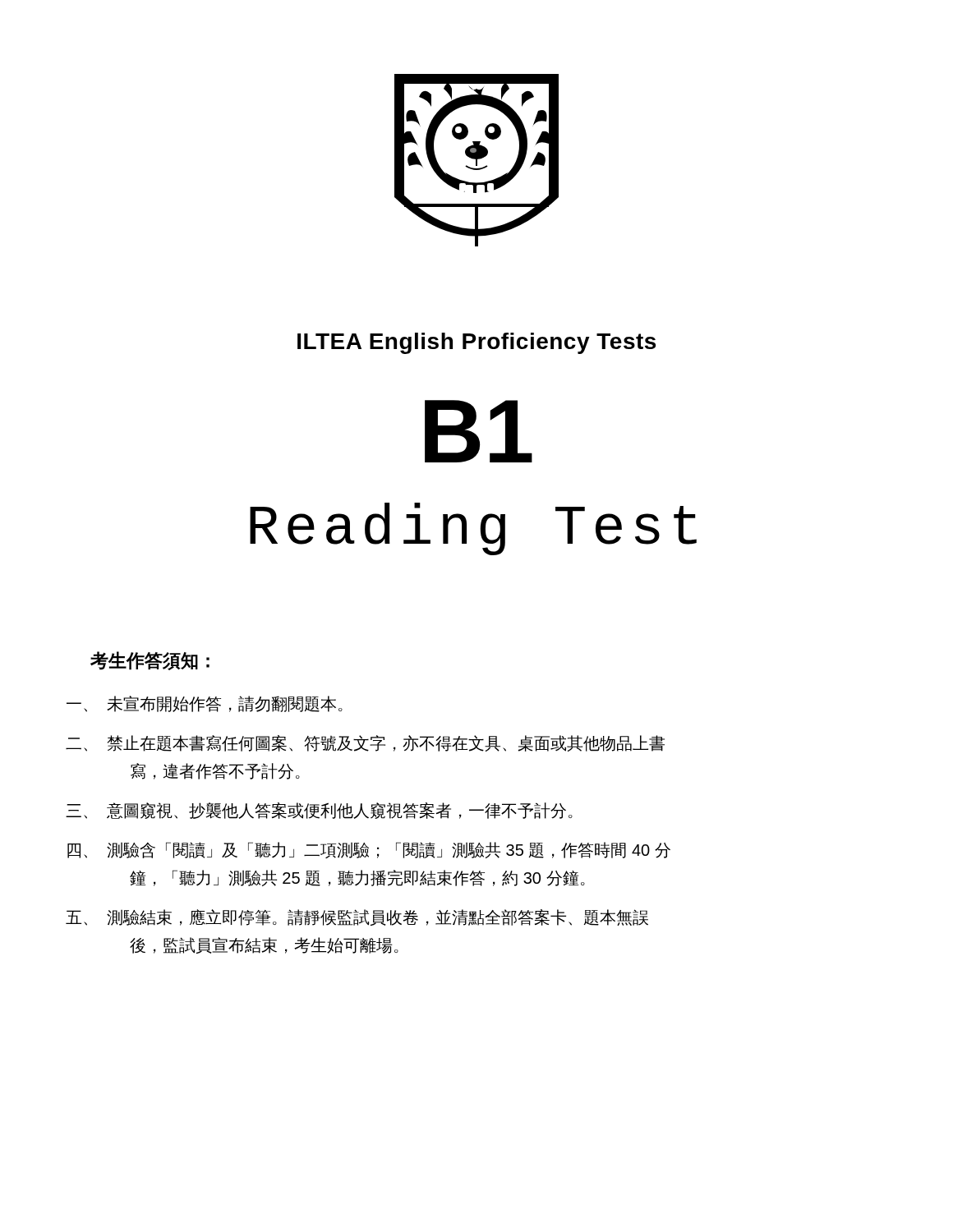Screen dimensions: 1232x953
Task: Select the title with the text "Reading Test"
Action: coord(476,529)
